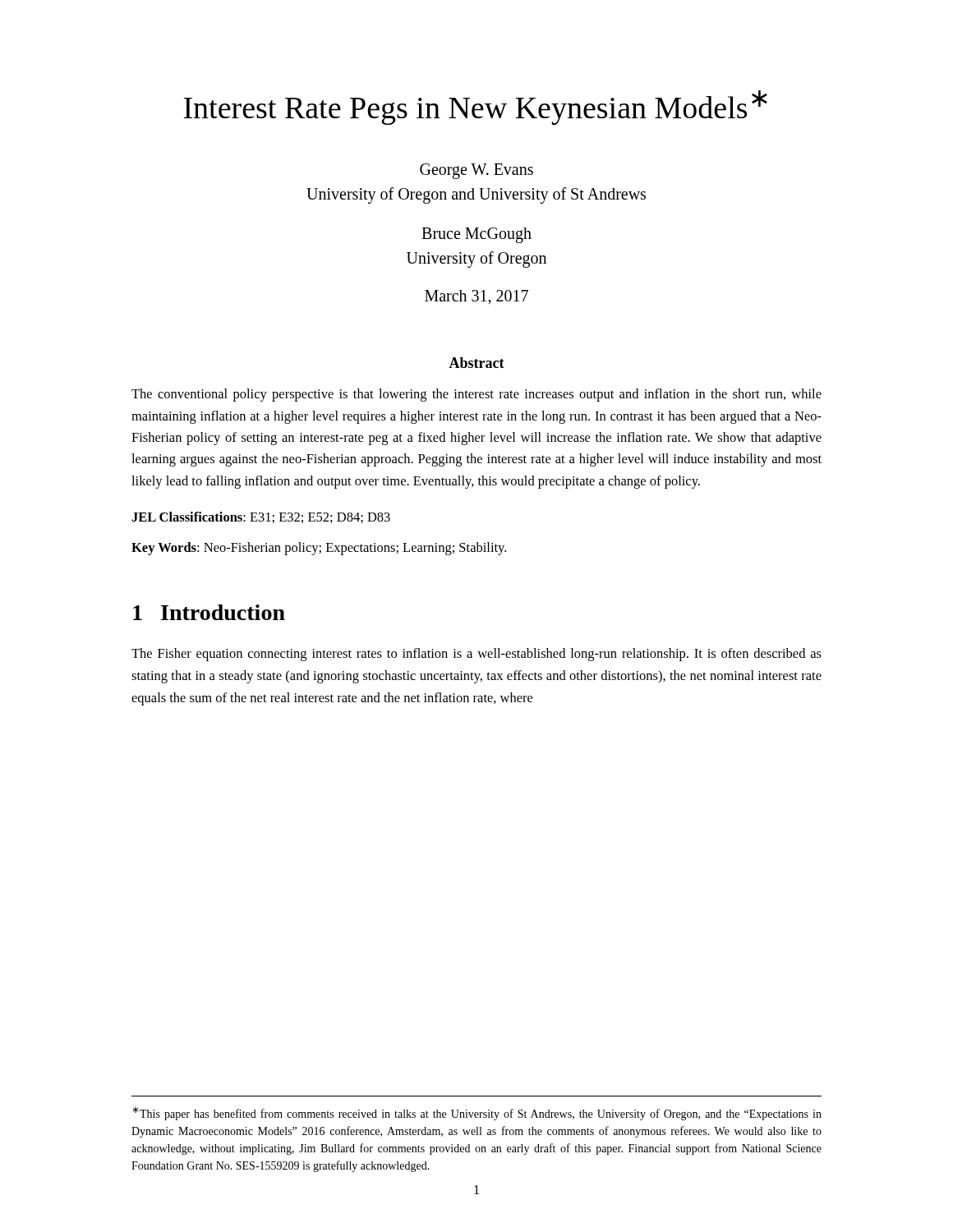This screenshot has height=1232, width=953.
Task: Click the passage that begins "The conventional policy perspective is"
Action: tap(476, 437)
